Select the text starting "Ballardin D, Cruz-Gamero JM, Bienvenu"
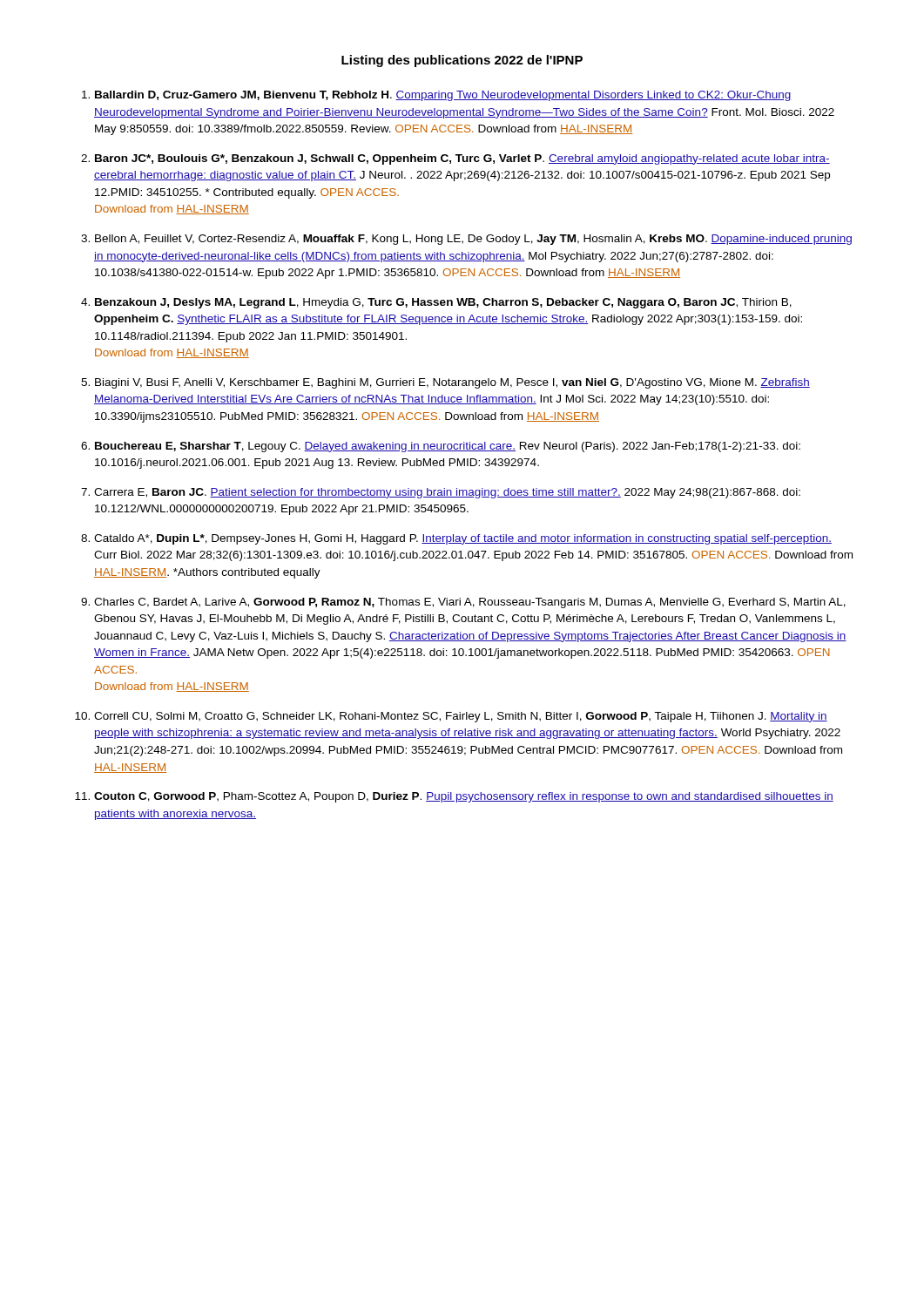 pyautogui.click(x=464, y=112)
